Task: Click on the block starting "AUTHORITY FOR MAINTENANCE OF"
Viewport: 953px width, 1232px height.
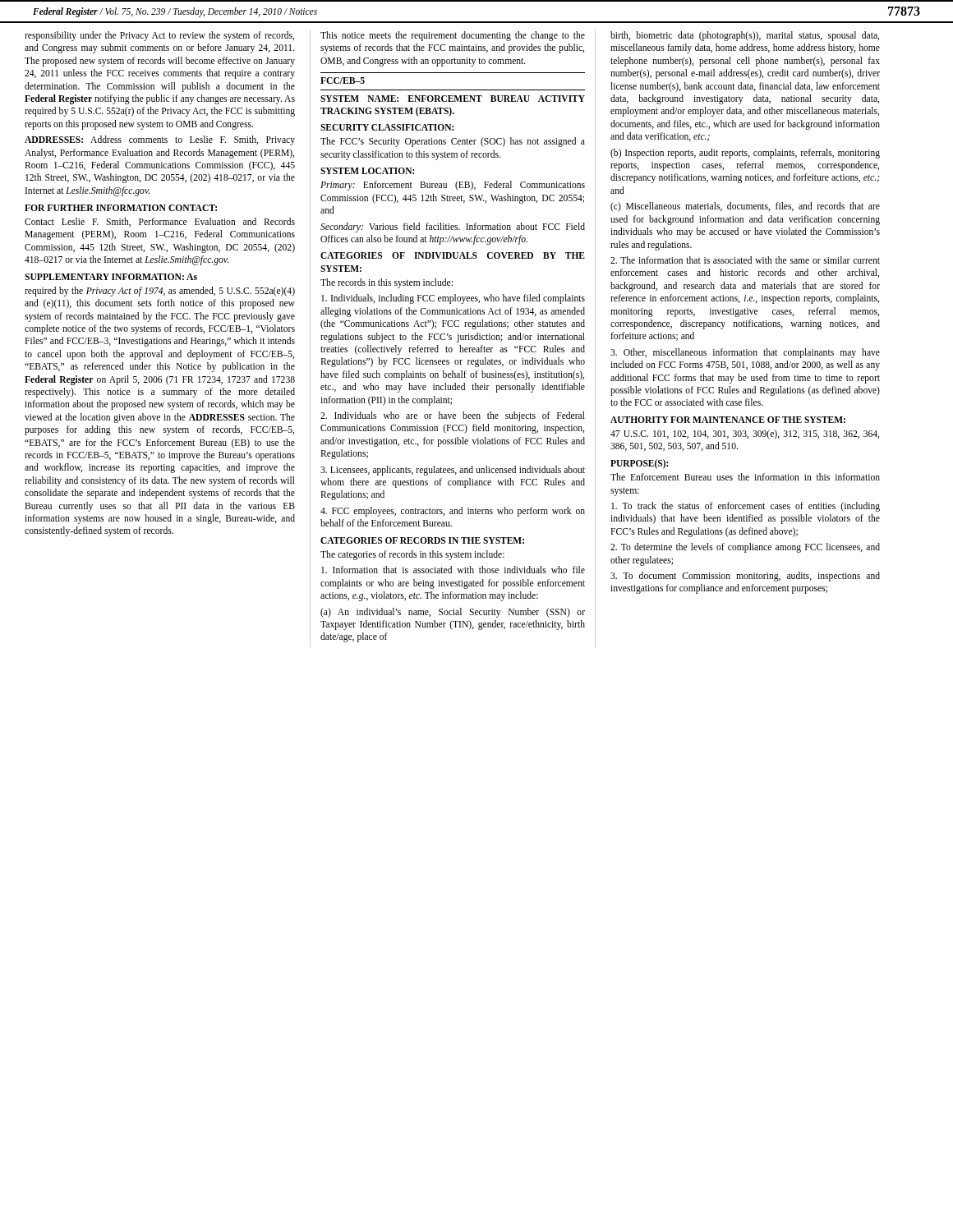Action: pyautogui.click(x=728, y=419)
